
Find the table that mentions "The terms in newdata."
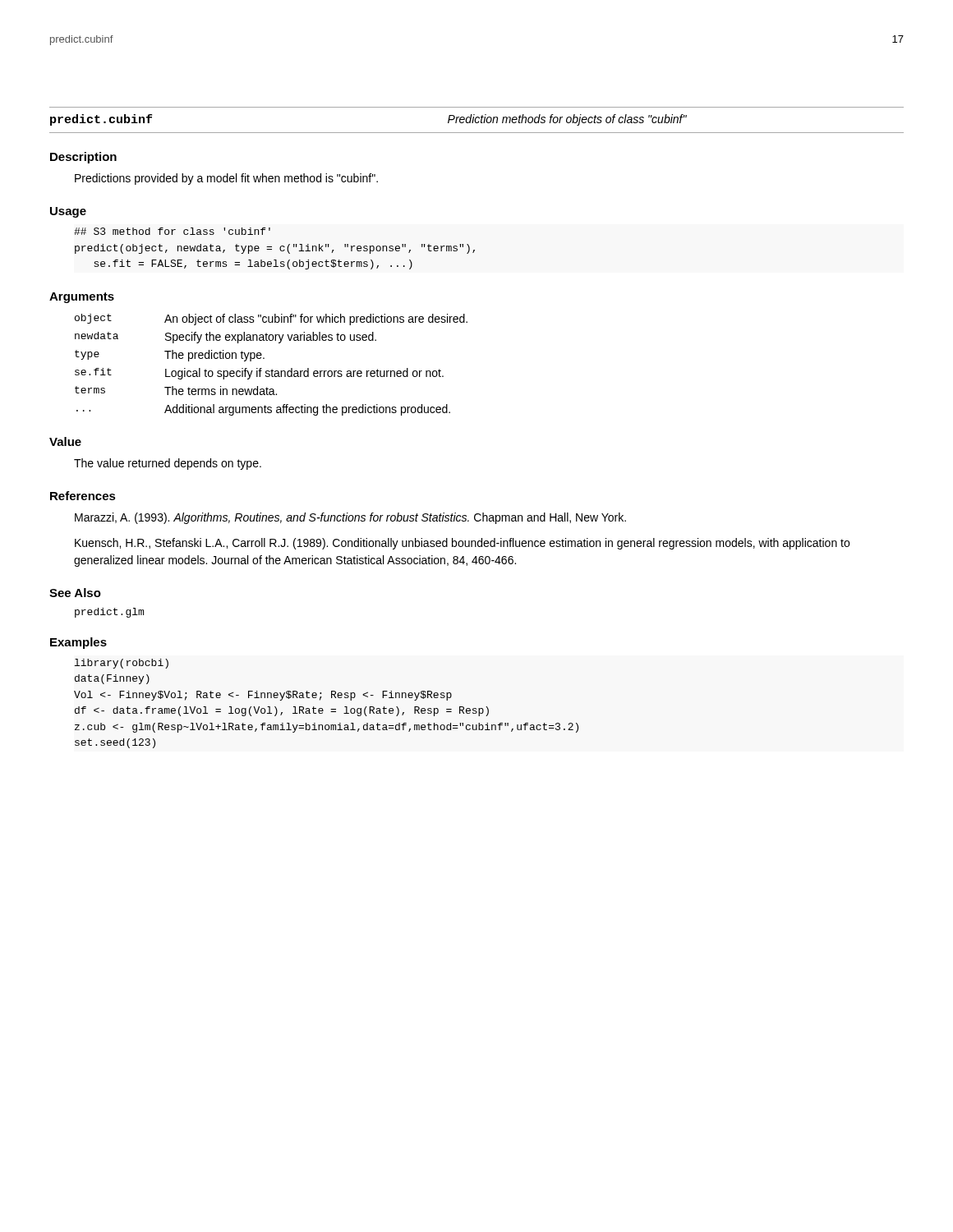pos(476,363)
